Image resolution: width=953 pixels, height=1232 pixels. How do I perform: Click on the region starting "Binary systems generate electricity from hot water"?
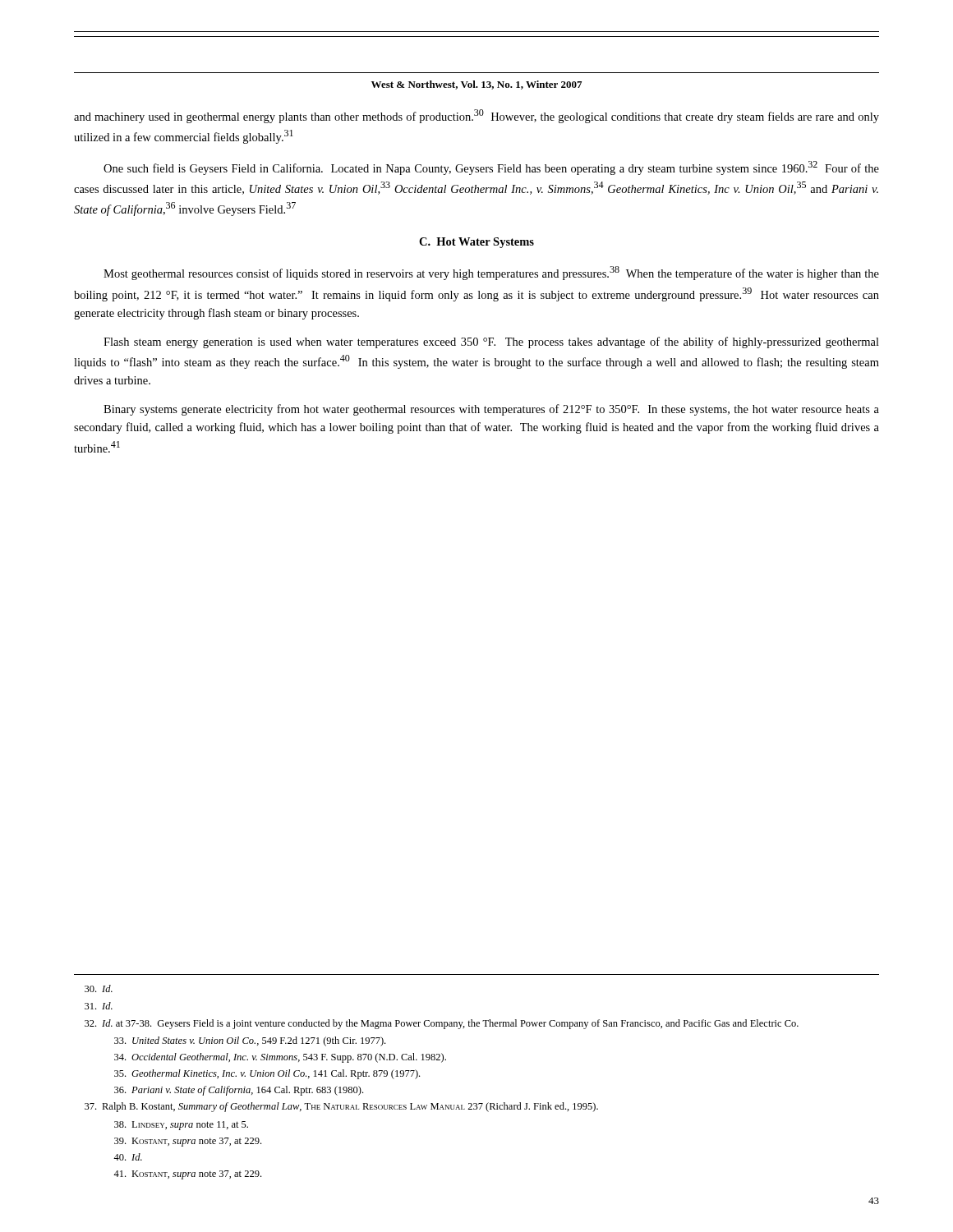[x=476, y=429]
